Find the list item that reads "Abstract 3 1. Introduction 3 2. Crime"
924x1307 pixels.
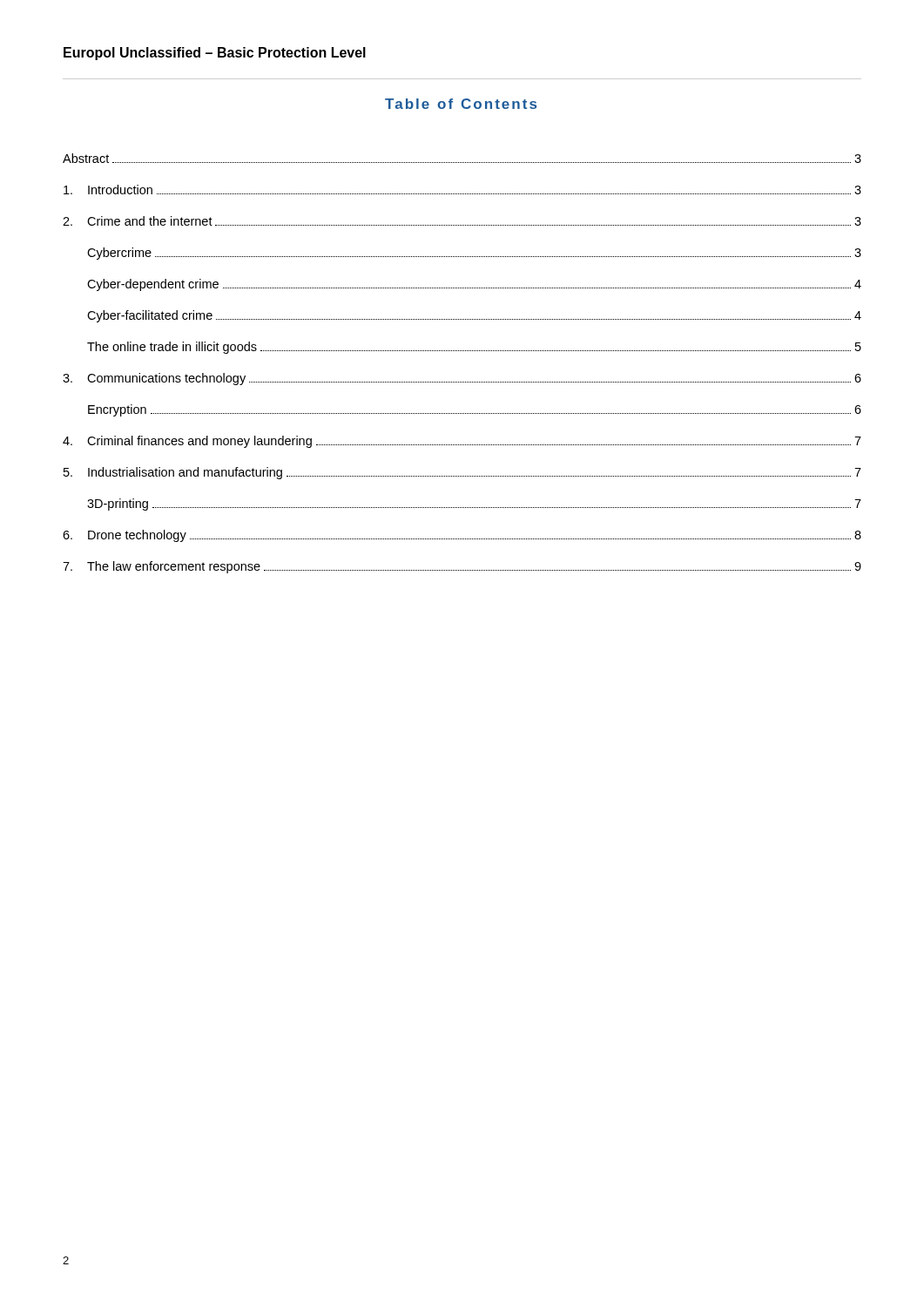click(83, 157)
